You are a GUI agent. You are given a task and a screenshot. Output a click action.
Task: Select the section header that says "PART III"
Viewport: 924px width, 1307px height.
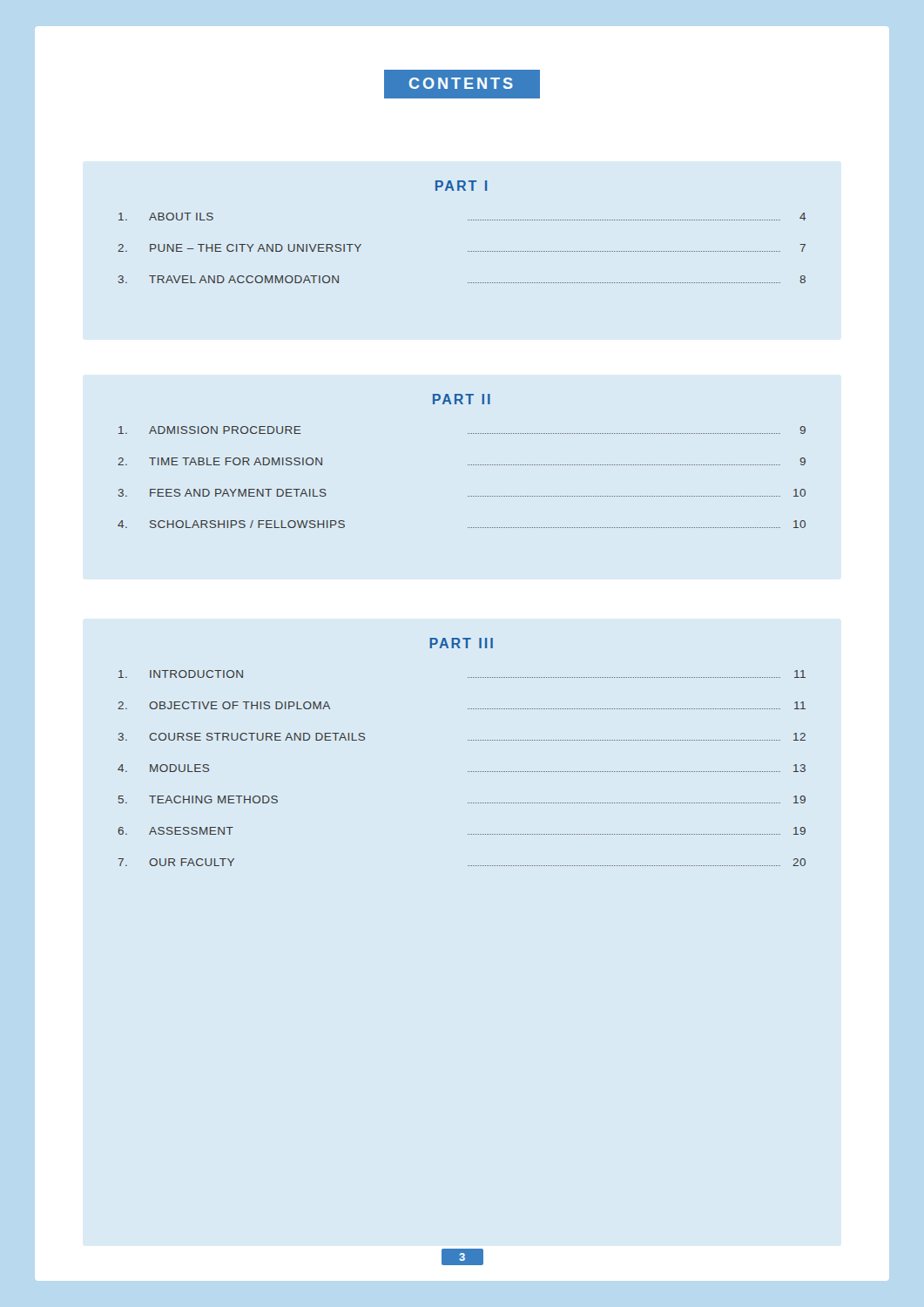point(462,644)
